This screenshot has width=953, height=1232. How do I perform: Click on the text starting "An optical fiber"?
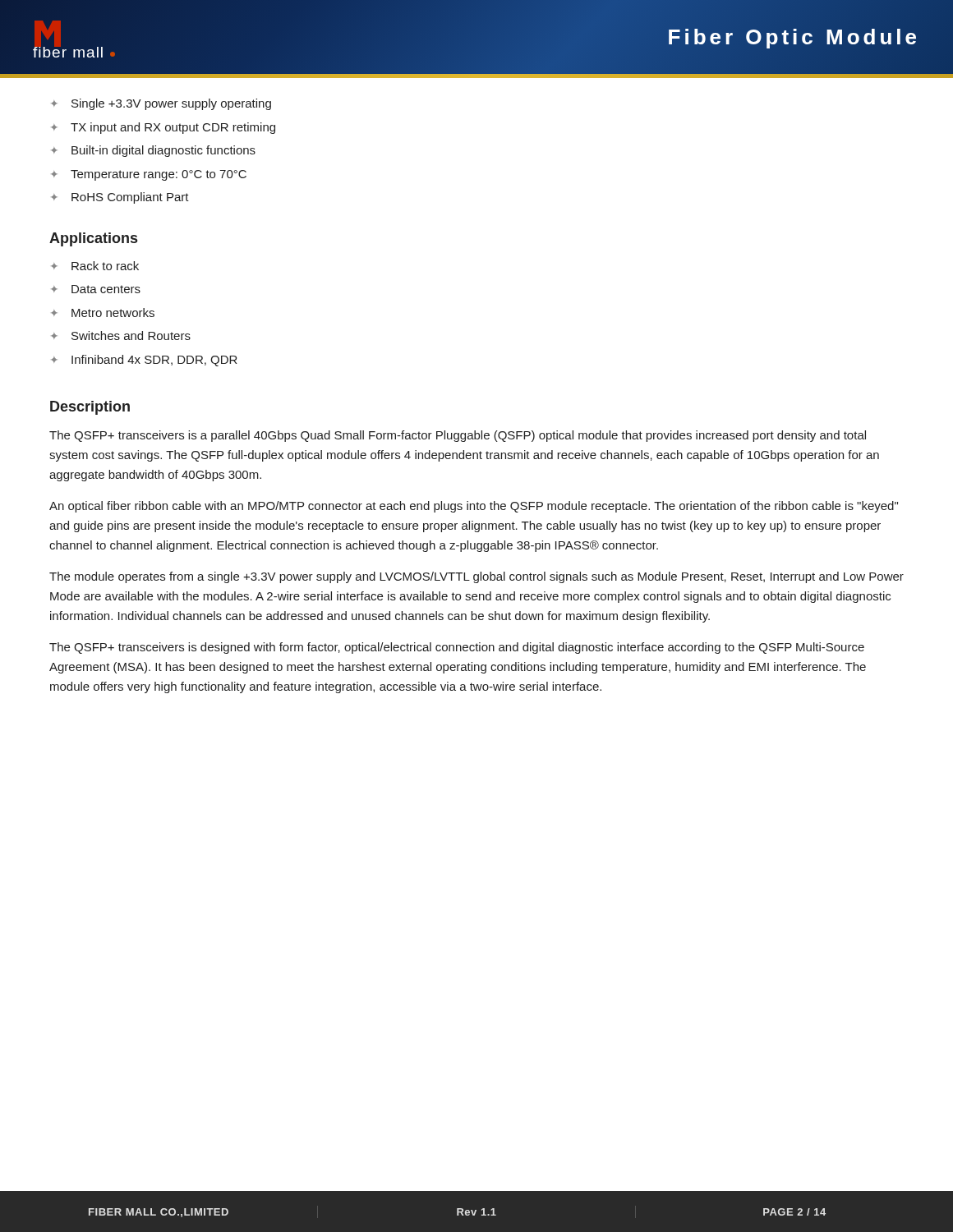click(x=474, y=525)
